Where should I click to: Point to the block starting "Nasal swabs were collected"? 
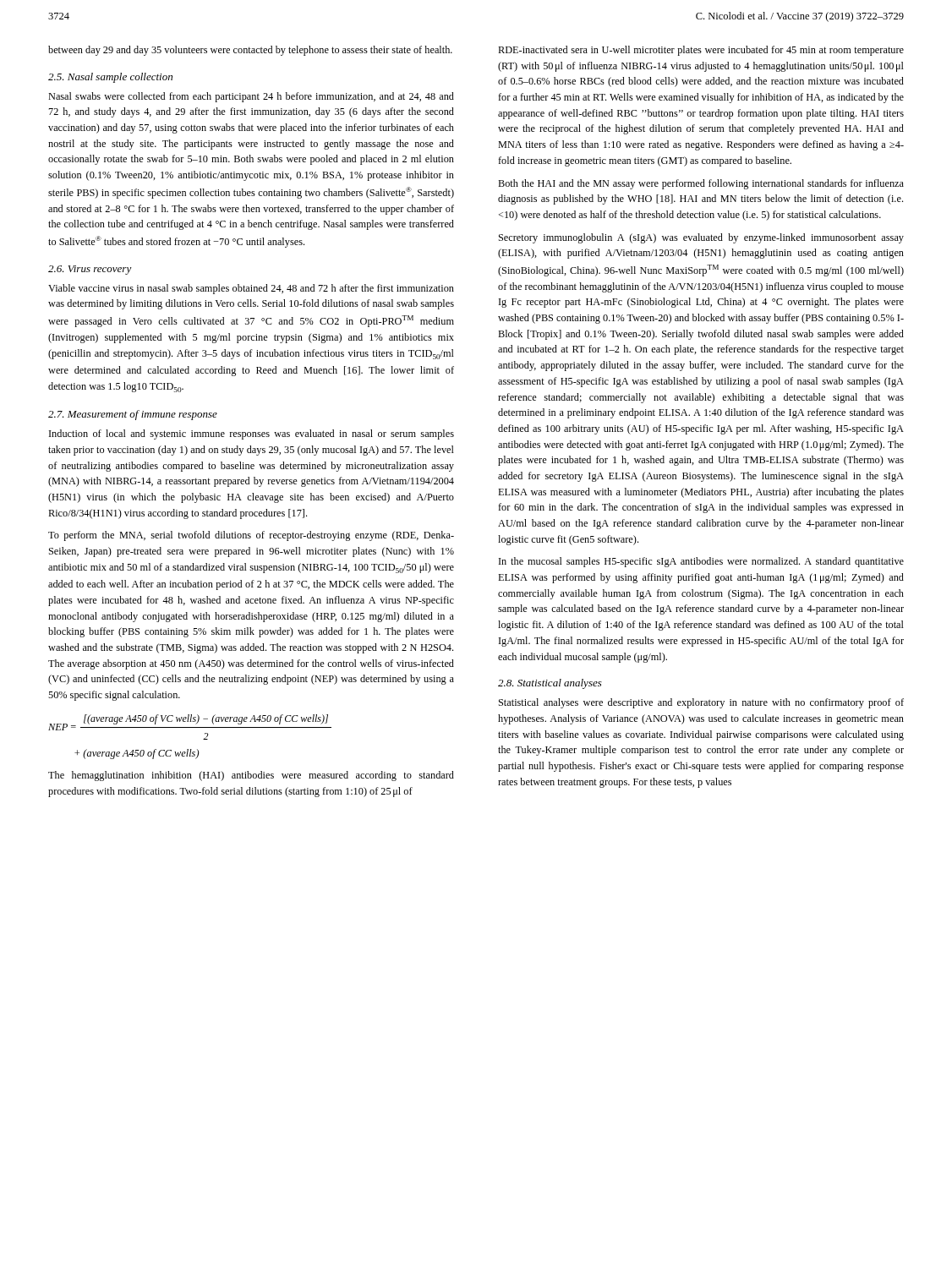coord(251,169)
